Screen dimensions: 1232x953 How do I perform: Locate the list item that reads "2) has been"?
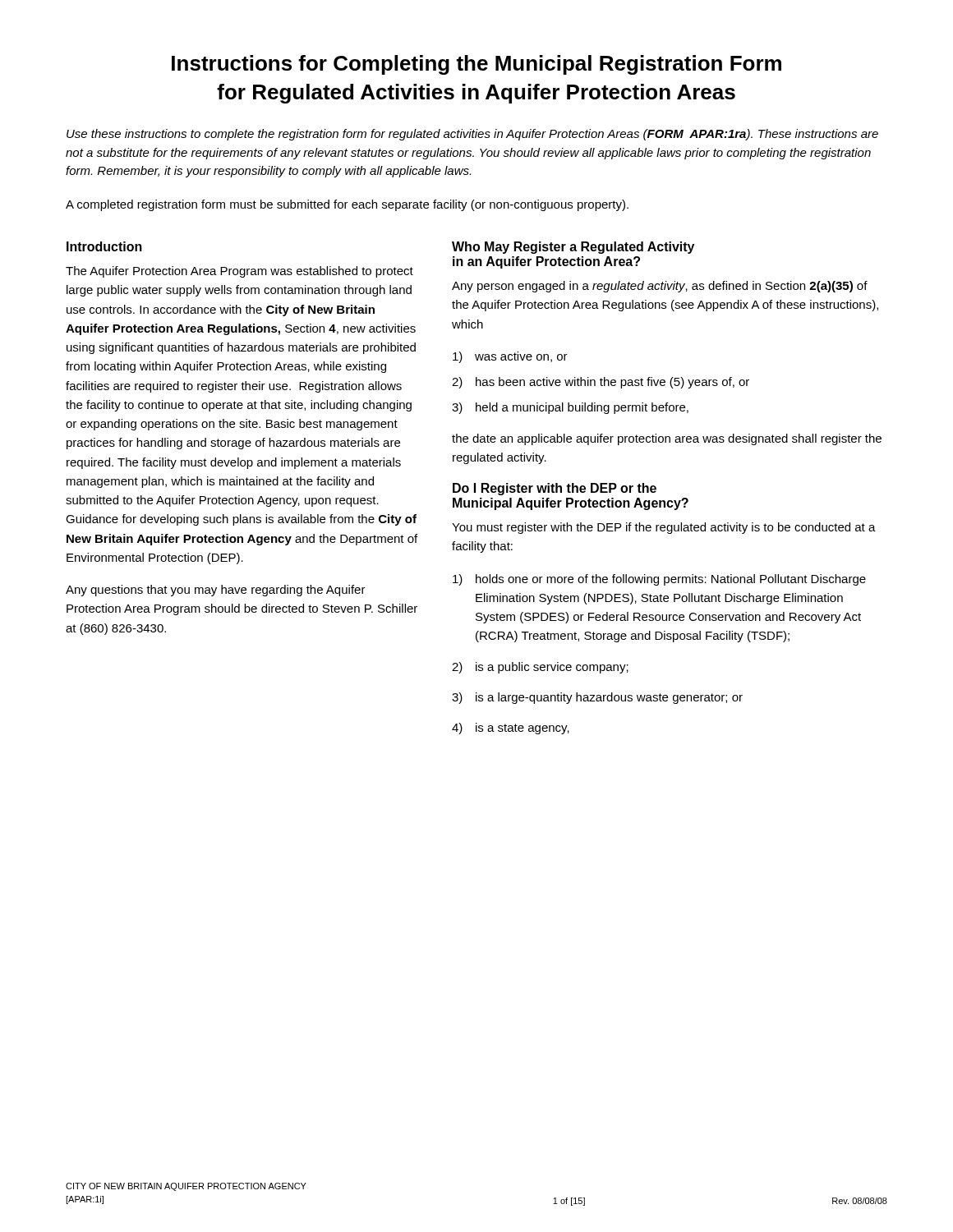tap(670, 382)
